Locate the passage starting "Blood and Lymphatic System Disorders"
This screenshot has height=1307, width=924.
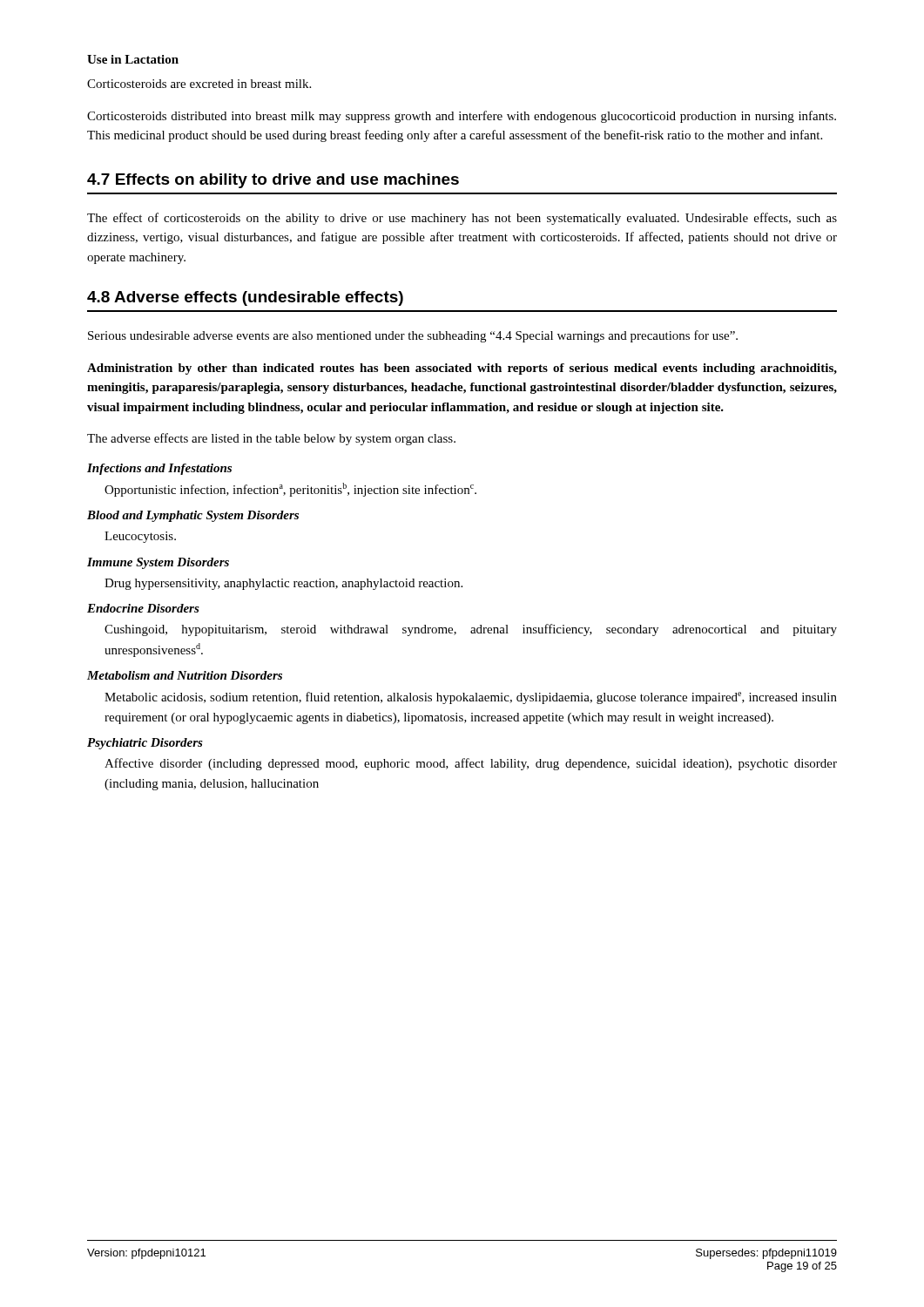pyautogui.click(x=193, y=515)
